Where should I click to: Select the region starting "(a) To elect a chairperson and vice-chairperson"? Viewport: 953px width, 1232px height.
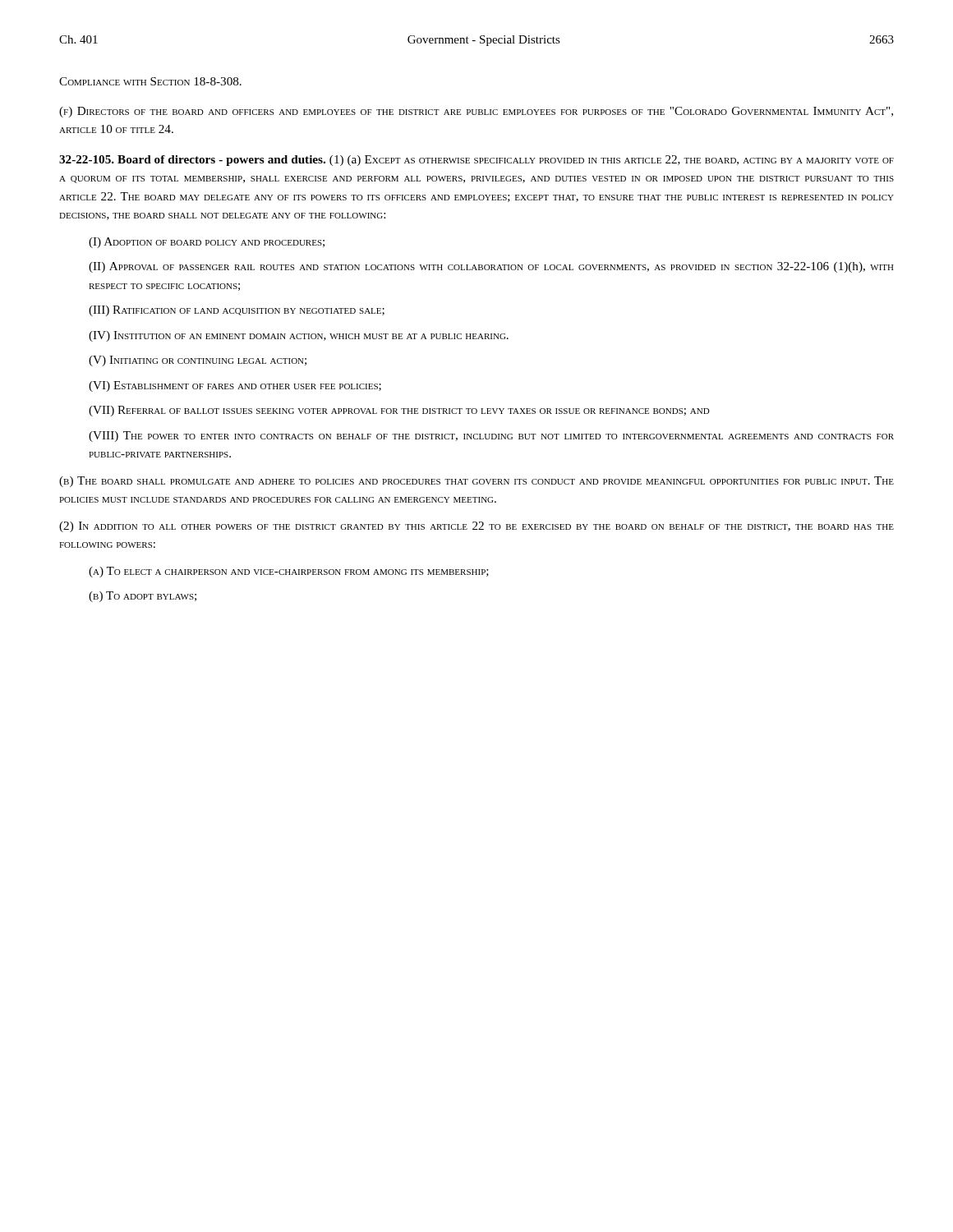pyautogui.click(x=289, y=570)
